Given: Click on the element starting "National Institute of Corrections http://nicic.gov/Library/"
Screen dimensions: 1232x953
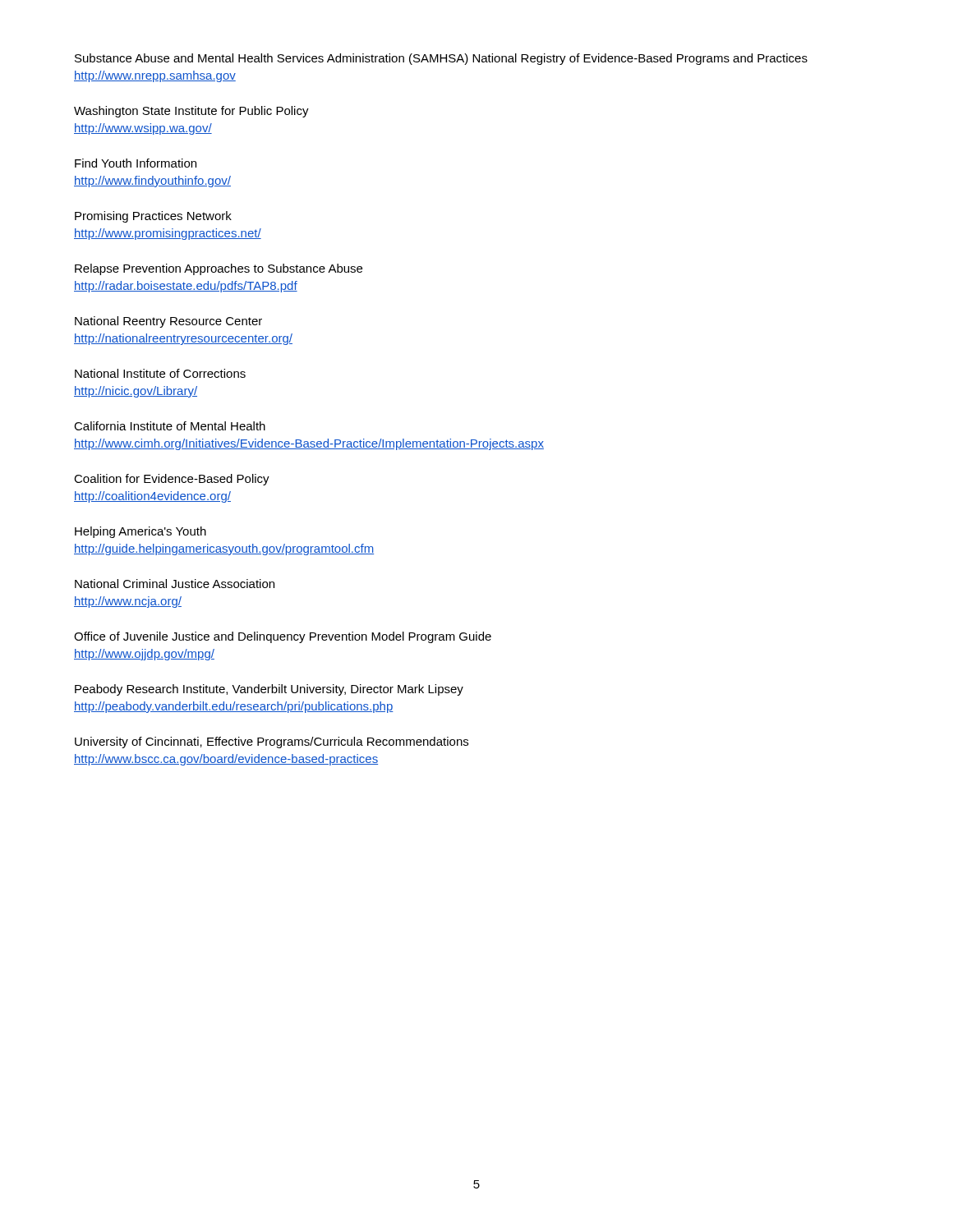Looking at the screenshot, I should coord(160,373).
